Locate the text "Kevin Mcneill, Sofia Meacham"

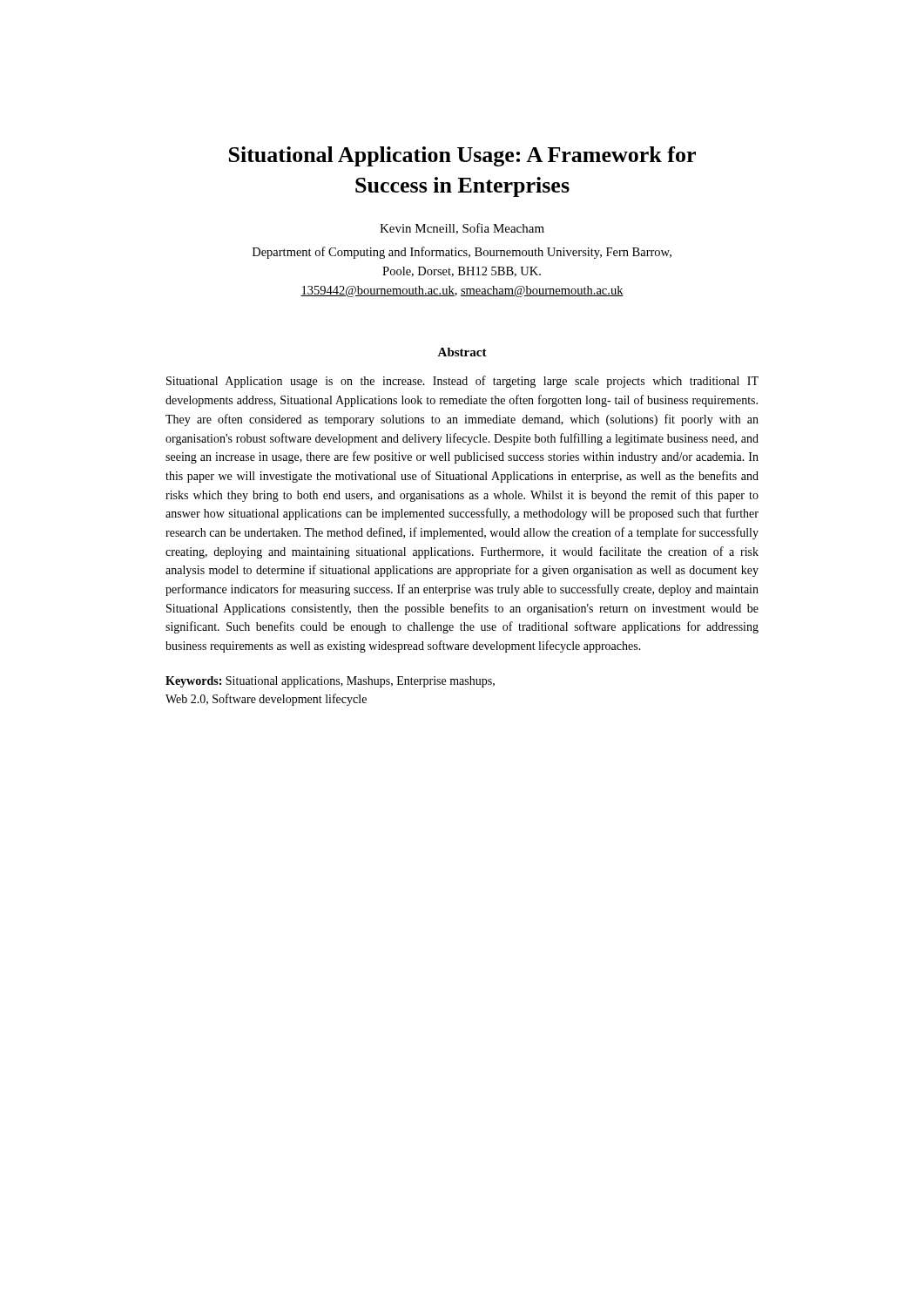(462, 228)
